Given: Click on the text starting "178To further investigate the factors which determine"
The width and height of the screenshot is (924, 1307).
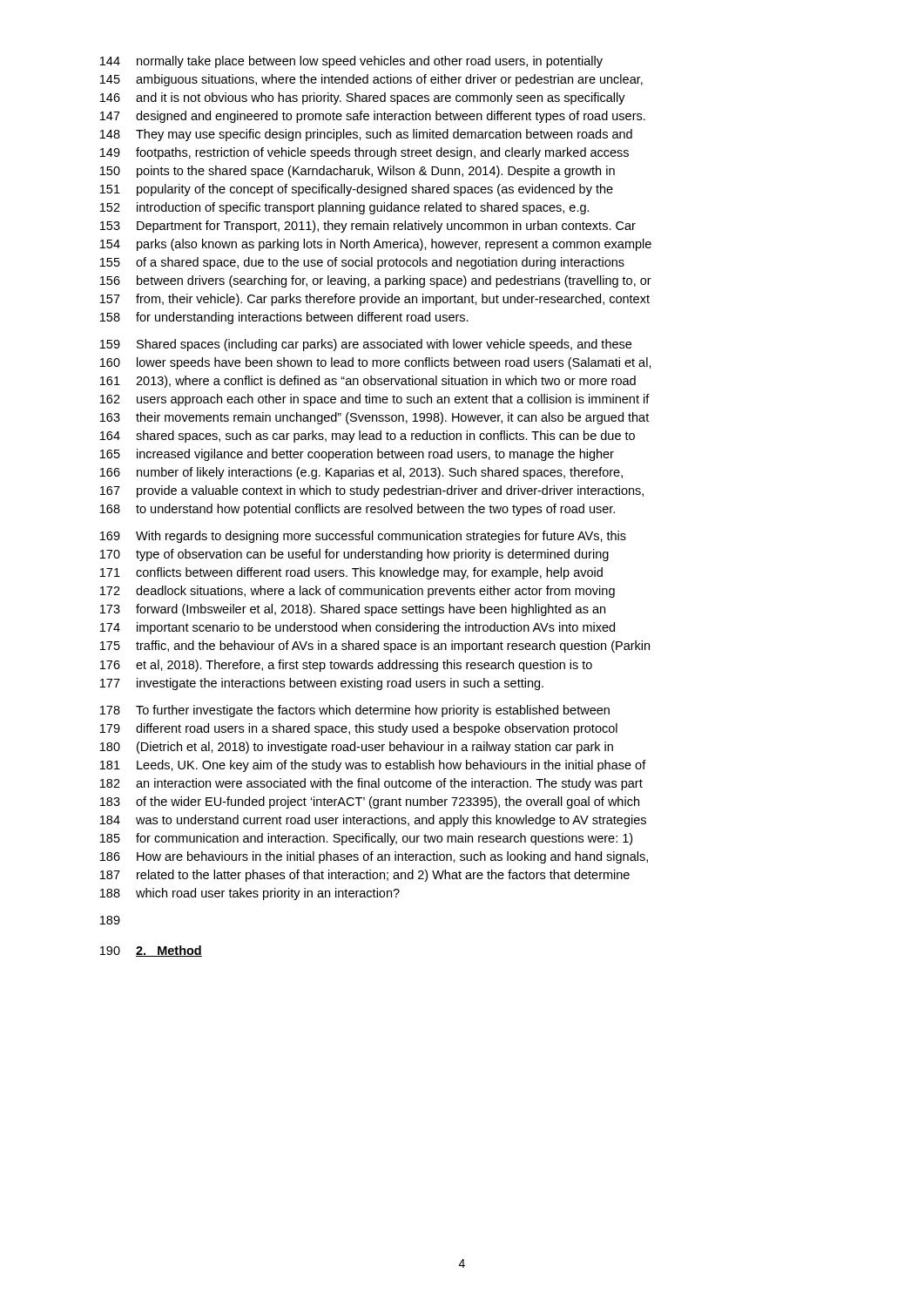Looking at the screenshot, I should point(471,802).
